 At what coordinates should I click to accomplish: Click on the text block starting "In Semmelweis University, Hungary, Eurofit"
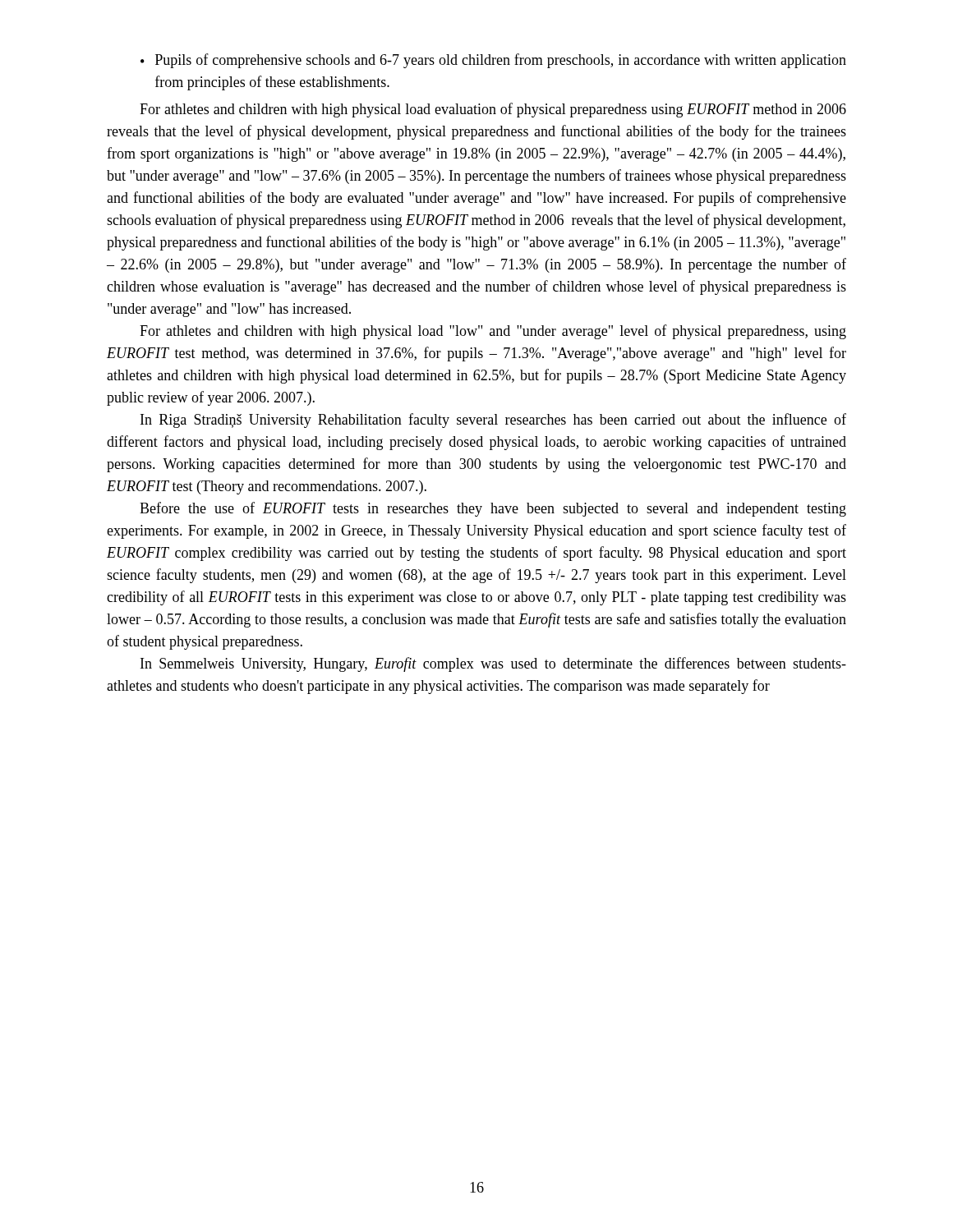tap(476, 675)
